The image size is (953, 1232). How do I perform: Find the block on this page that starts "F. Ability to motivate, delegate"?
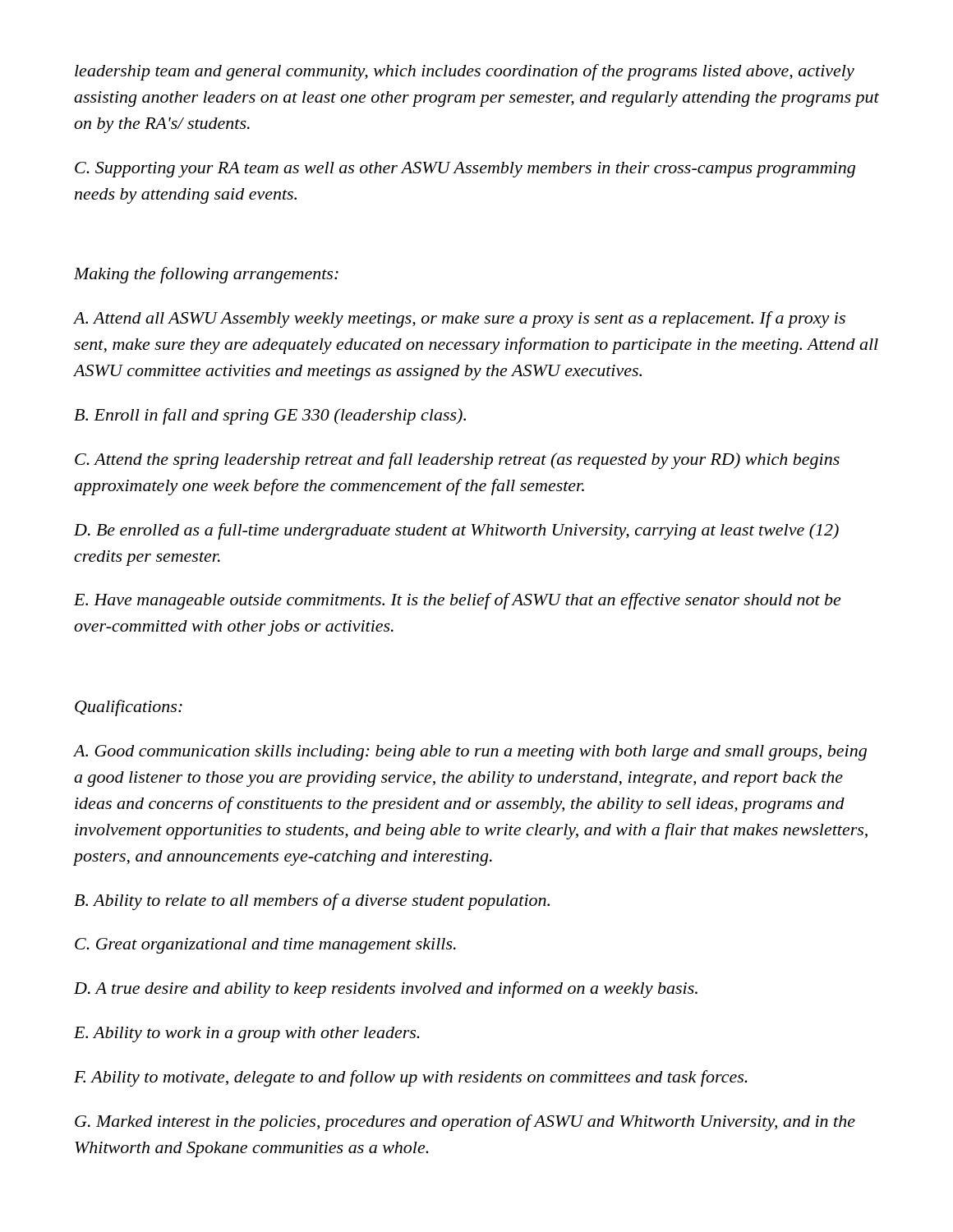[476, 1077]
